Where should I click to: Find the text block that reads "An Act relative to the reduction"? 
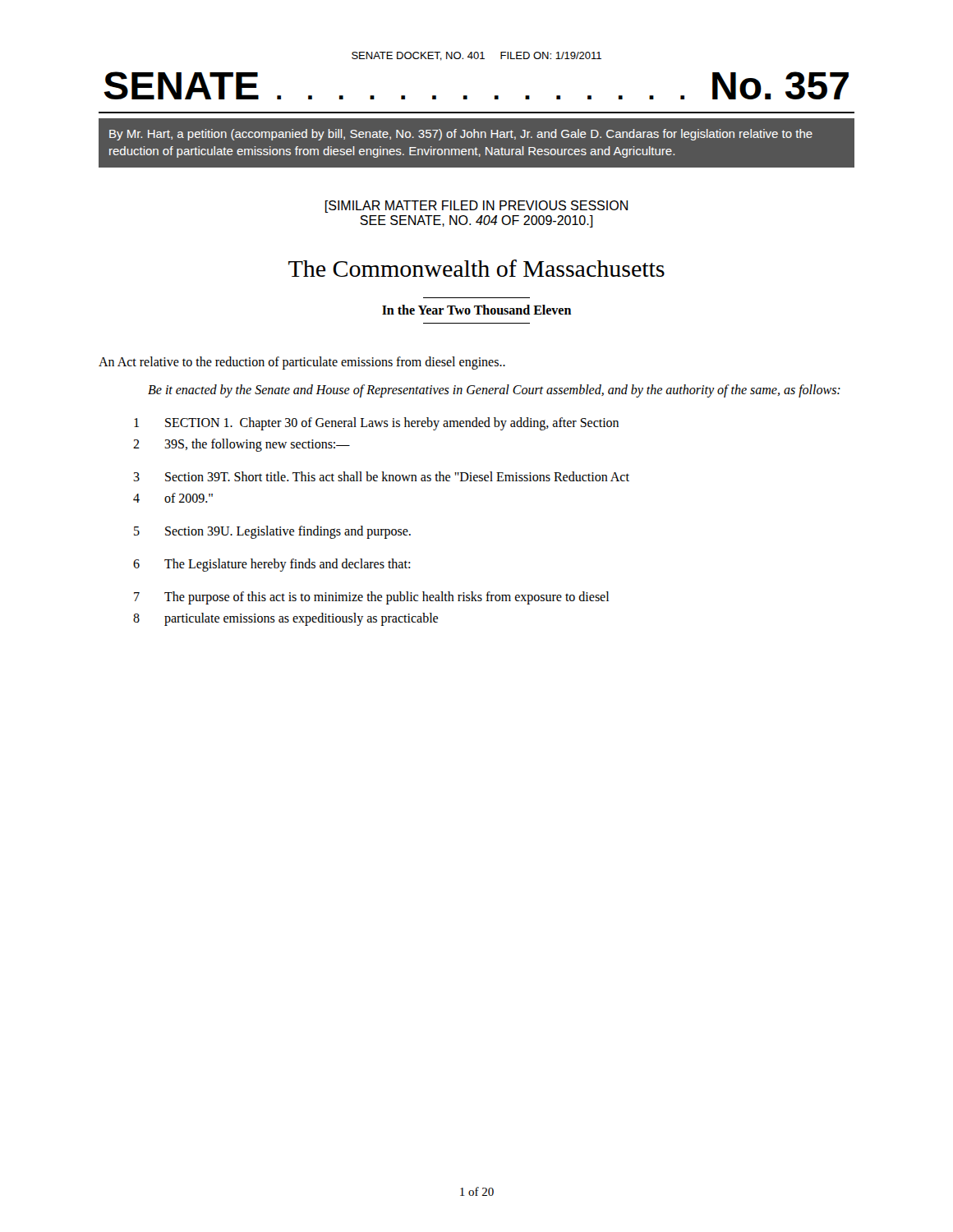point(302,362)
